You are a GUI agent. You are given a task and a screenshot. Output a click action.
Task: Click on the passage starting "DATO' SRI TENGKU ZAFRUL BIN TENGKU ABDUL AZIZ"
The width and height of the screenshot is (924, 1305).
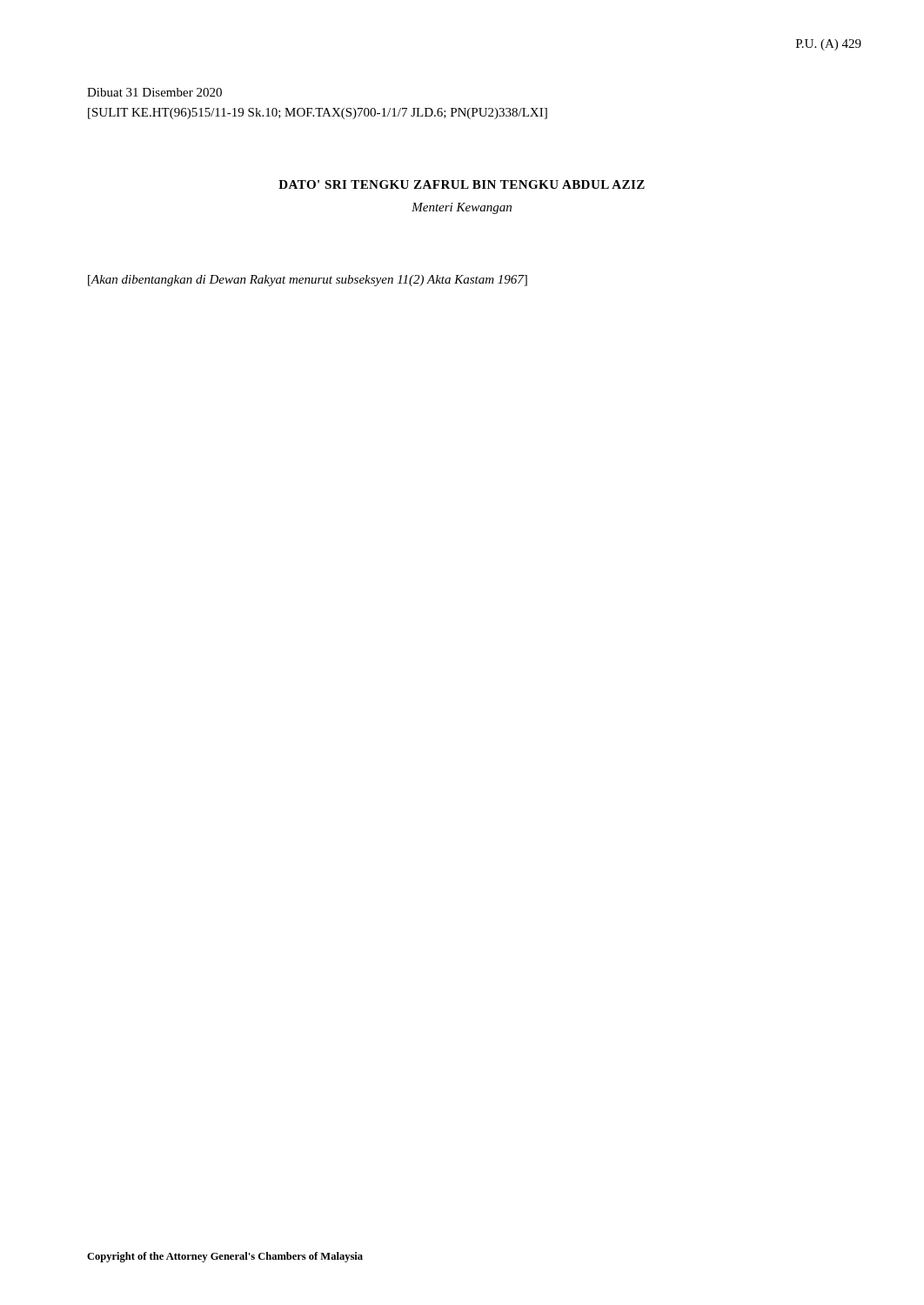[x=462, y=196]
